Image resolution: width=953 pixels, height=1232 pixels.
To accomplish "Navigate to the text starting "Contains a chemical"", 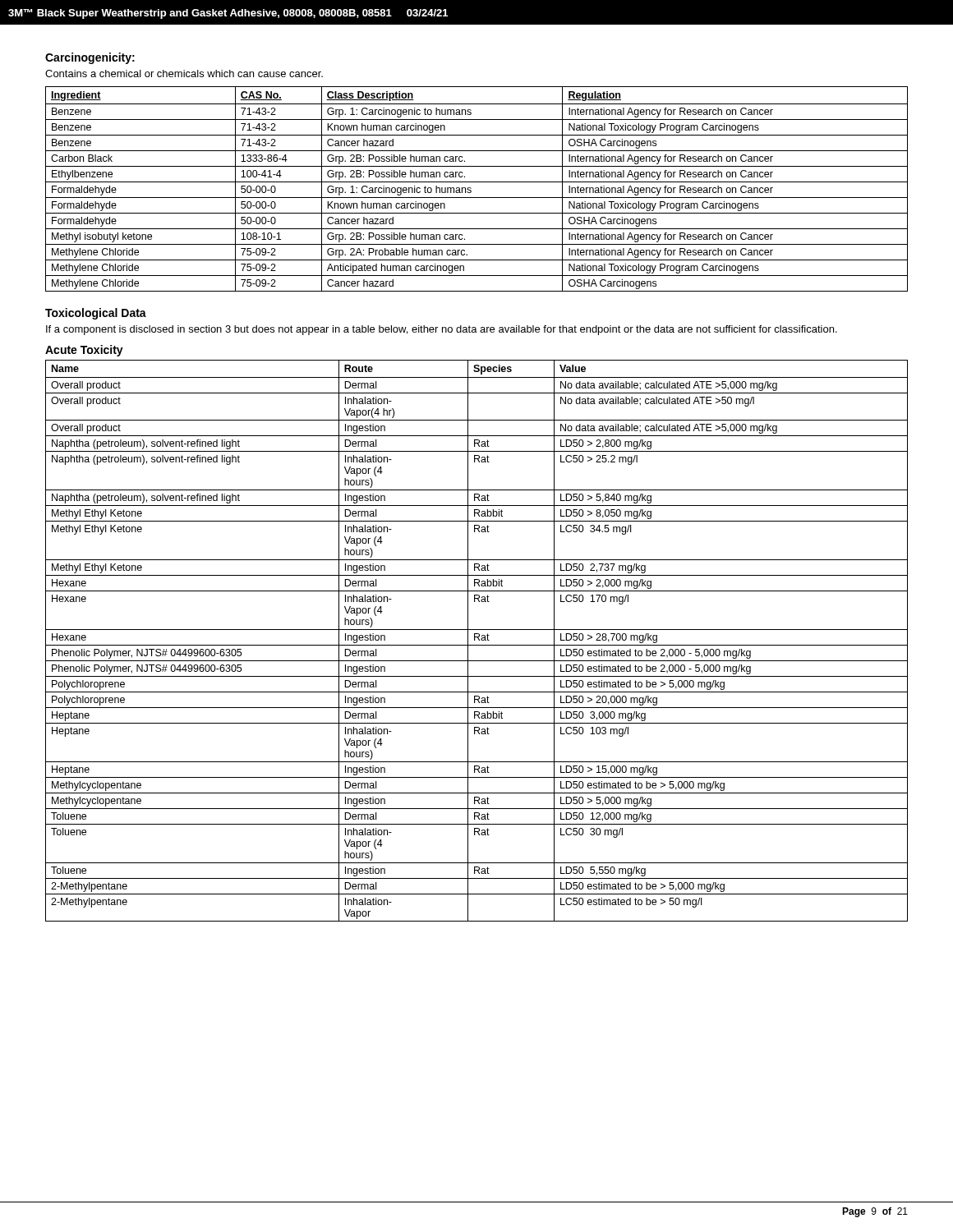I will [184, 74].
